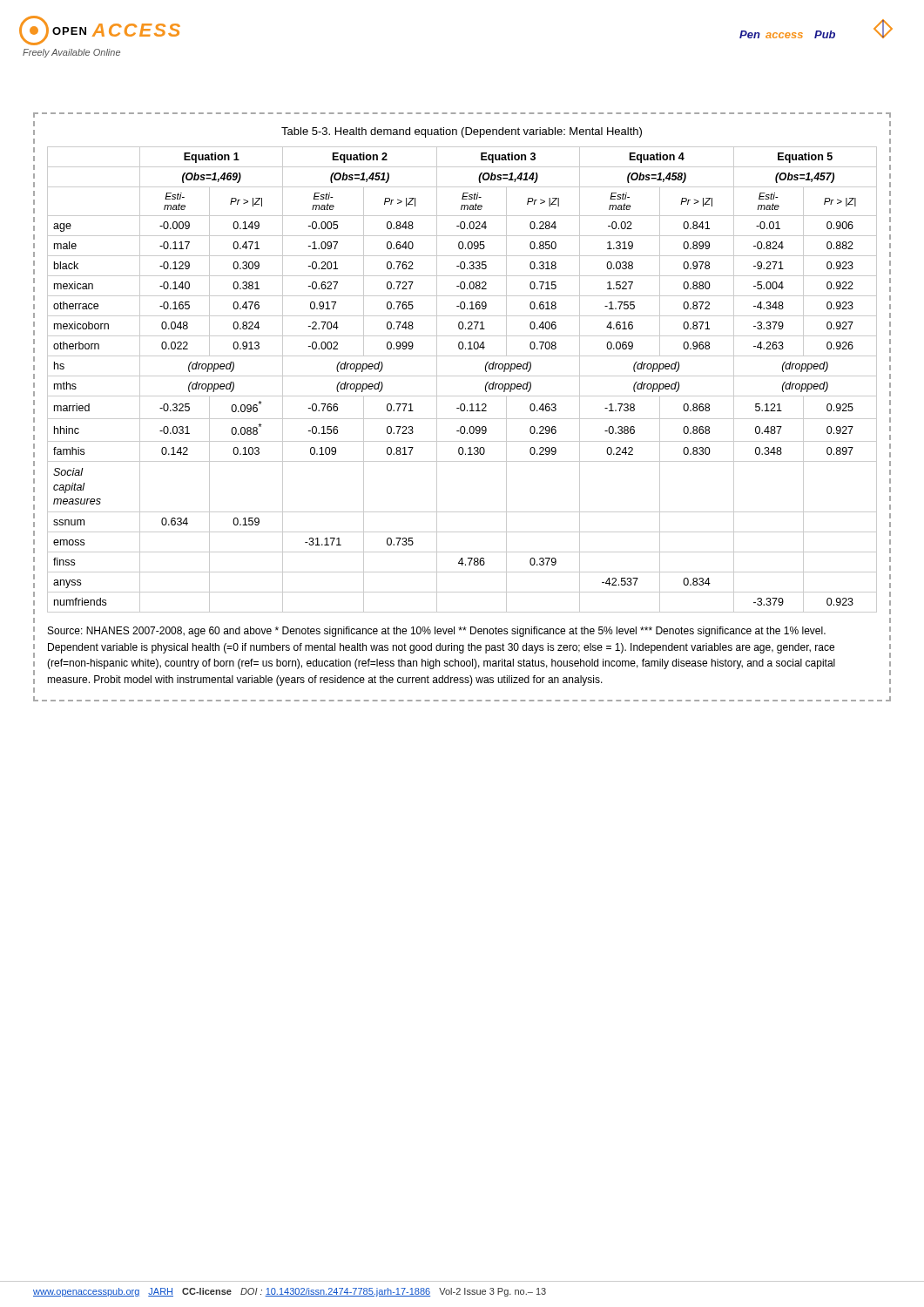Select the table that reads "Pr > |Z|"

click(x=462, y=379)
